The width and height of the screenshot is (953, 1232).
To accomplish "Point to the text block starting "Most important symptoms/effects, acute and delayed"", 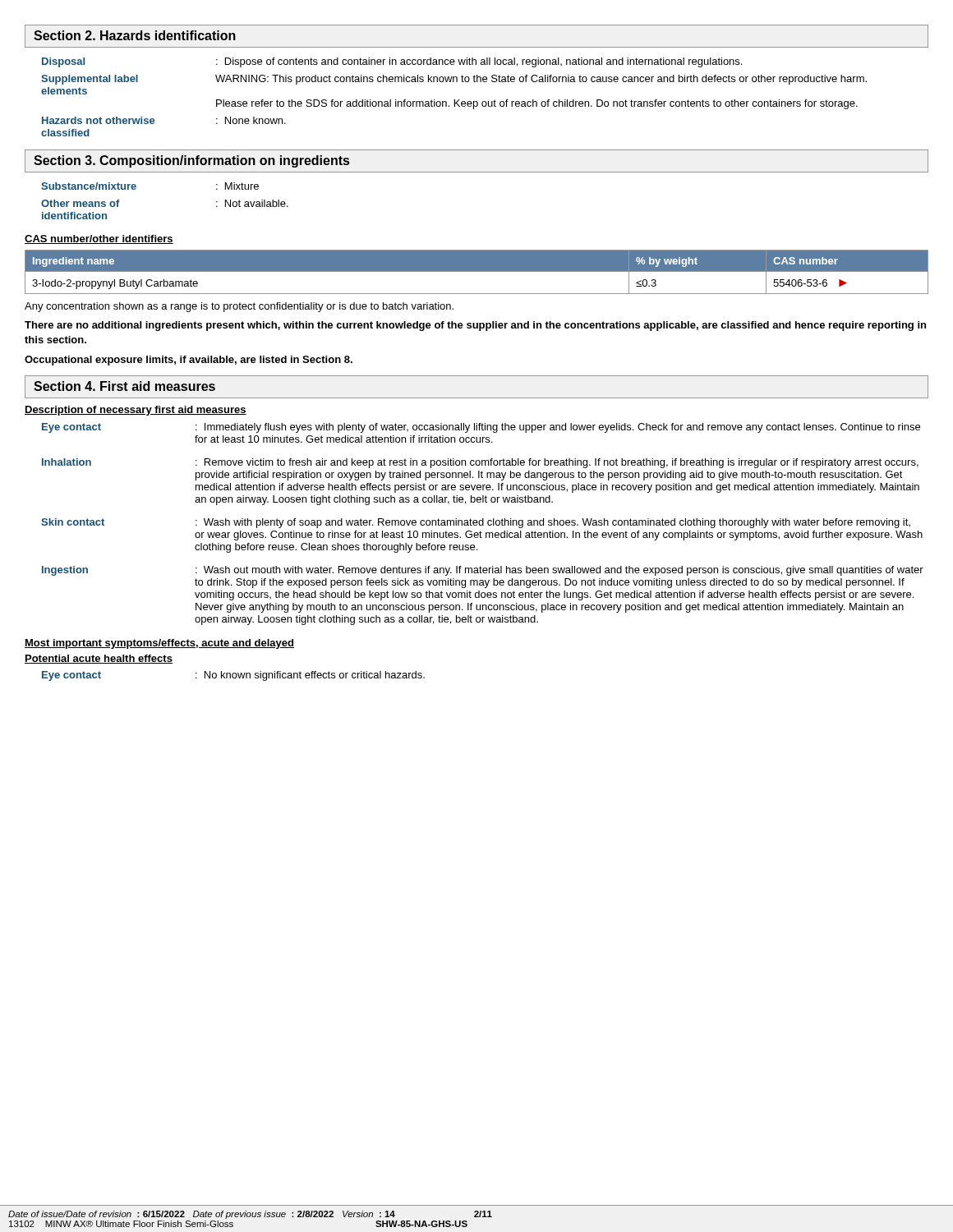I will (x=159, y=642).
